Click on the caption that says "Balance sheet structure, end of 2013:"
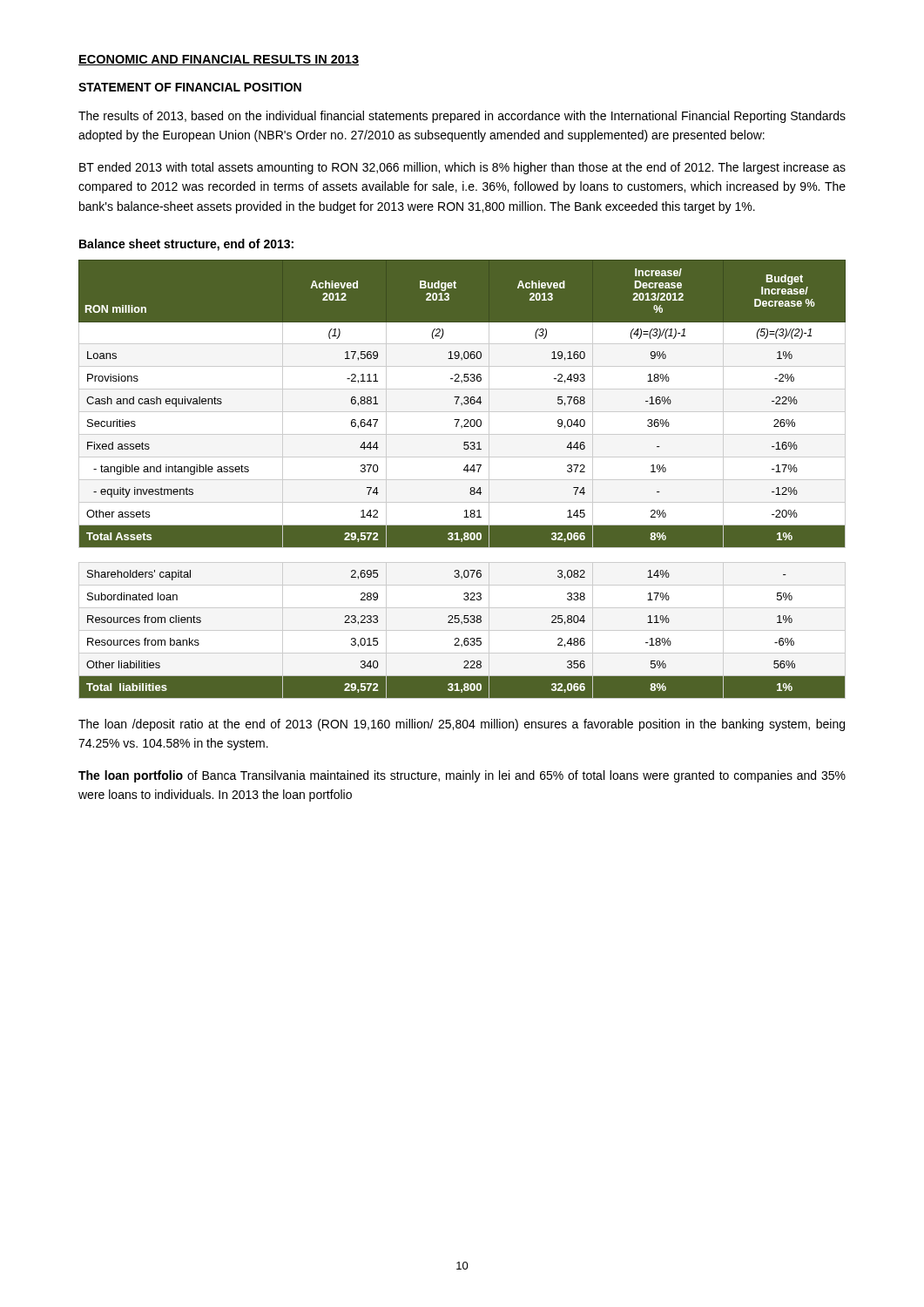Viewport: 924px width, 1307px height. pyautogui.click(x=186, y=244)
